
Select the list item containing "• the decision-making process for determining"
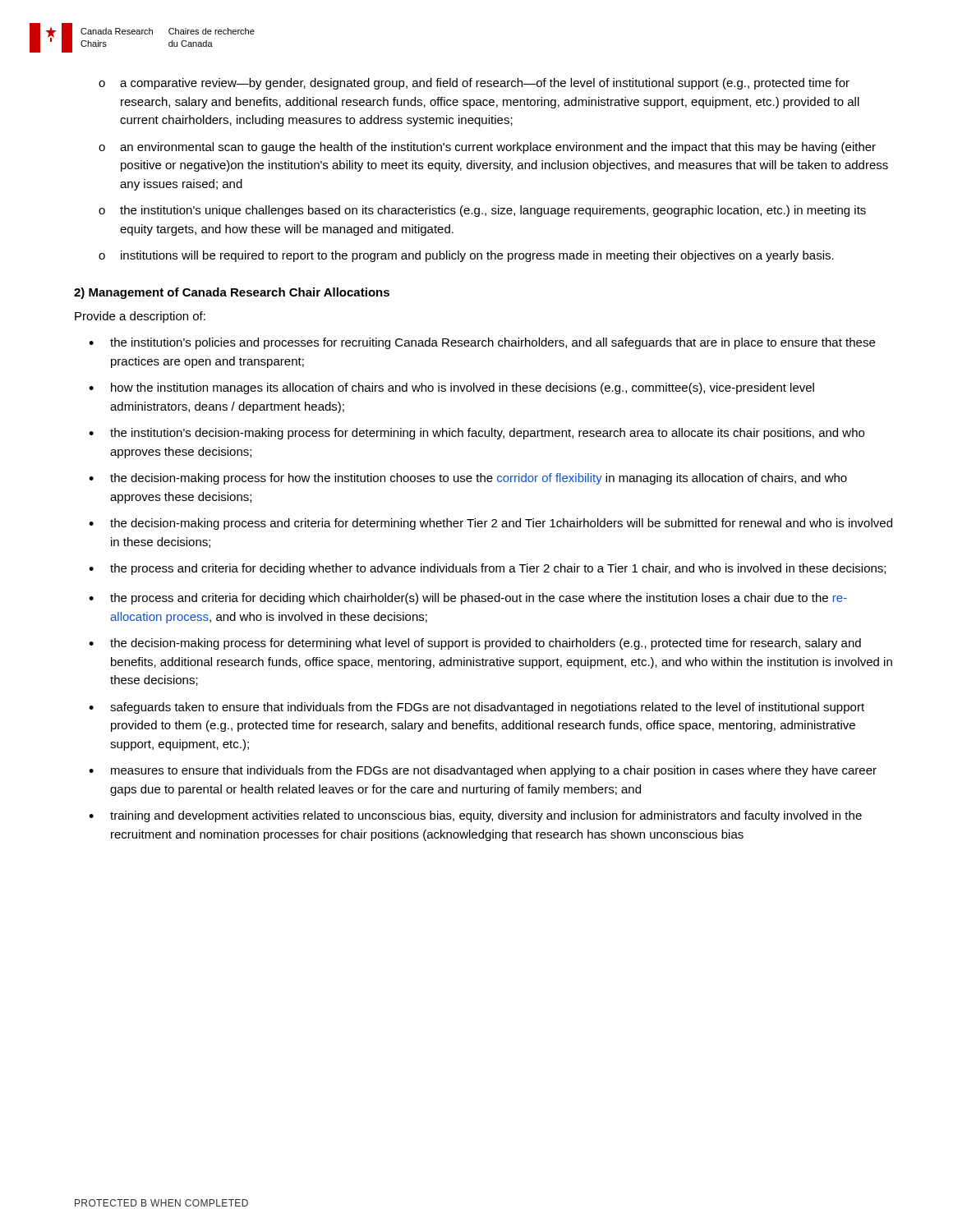coord(492,662)
